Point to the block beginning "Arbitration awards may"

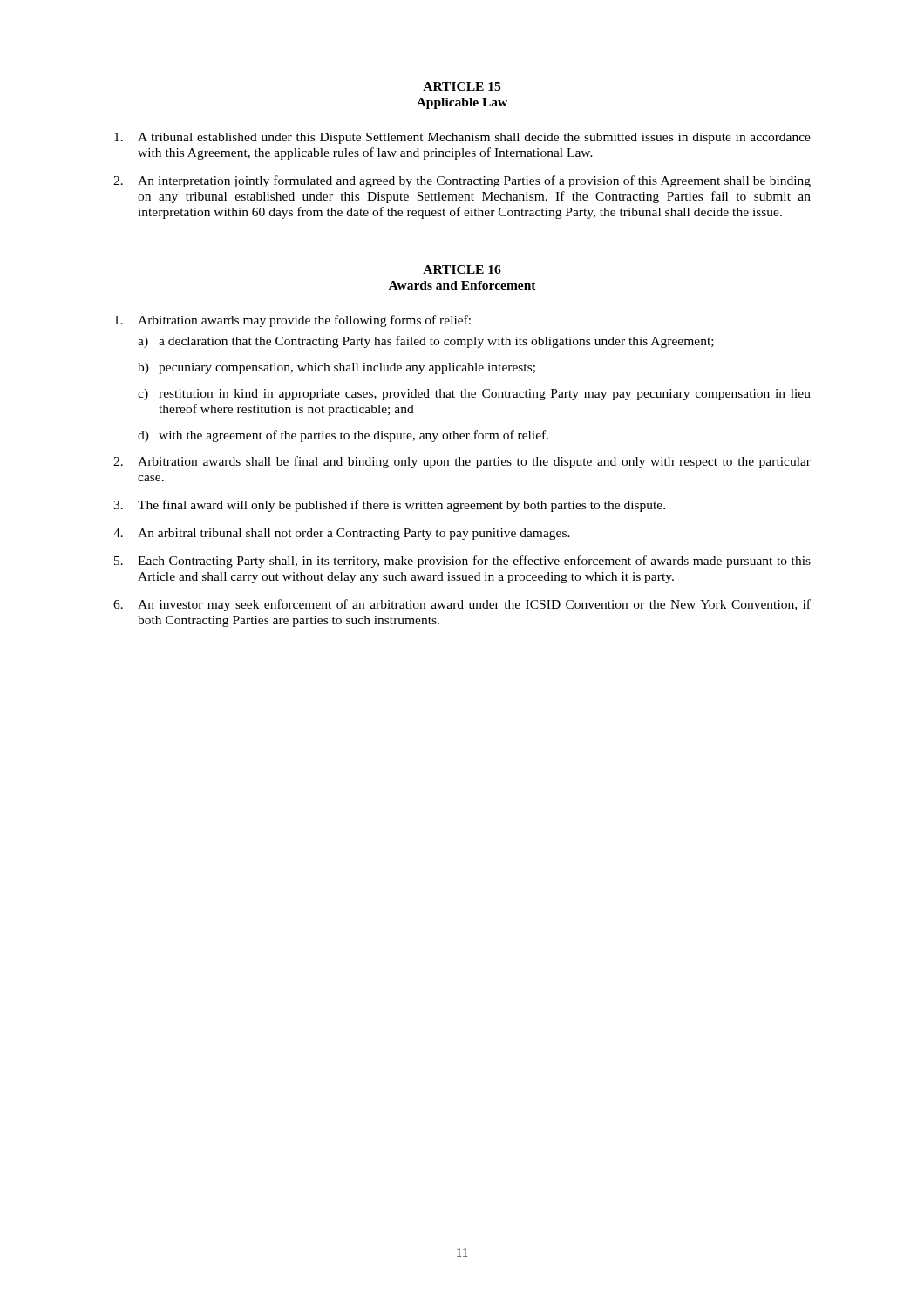(x=462, y=320)
